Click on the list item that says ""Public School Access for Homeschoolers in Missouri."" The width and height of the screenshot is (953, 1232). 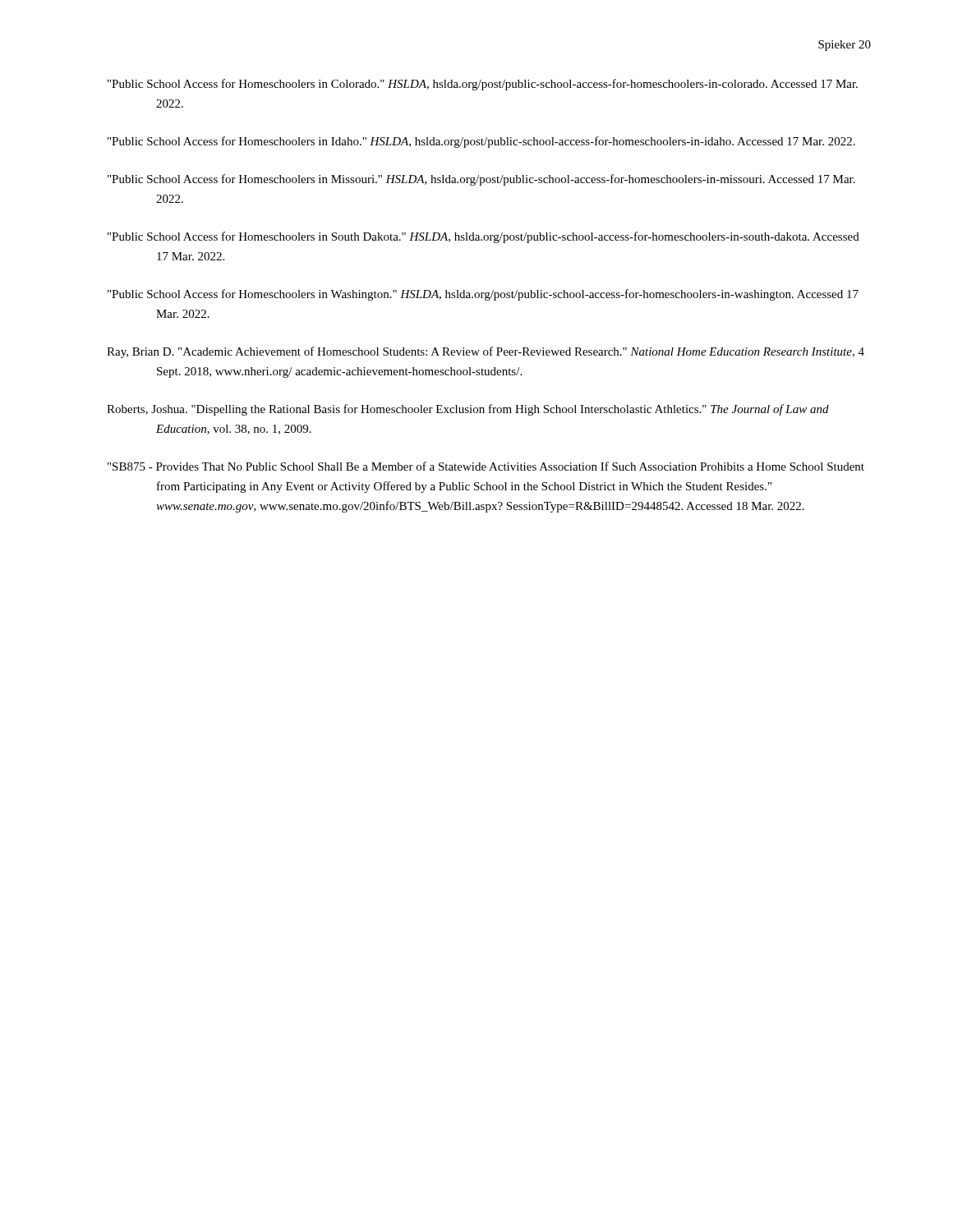tap(489, 189)
